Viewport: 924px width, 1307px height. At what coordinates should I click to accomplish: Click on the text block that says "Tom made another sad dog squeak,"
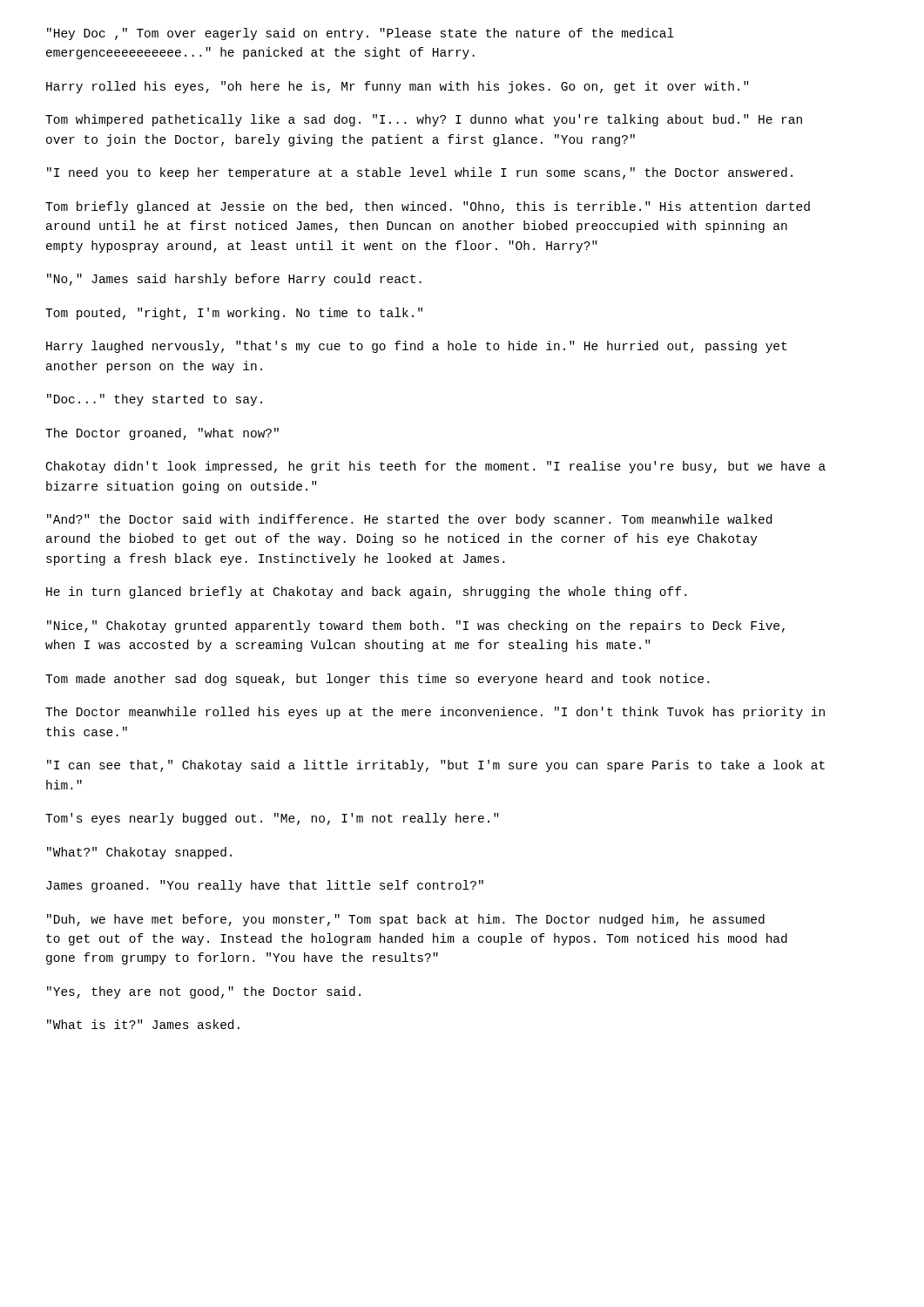click(x=379, y=679)
